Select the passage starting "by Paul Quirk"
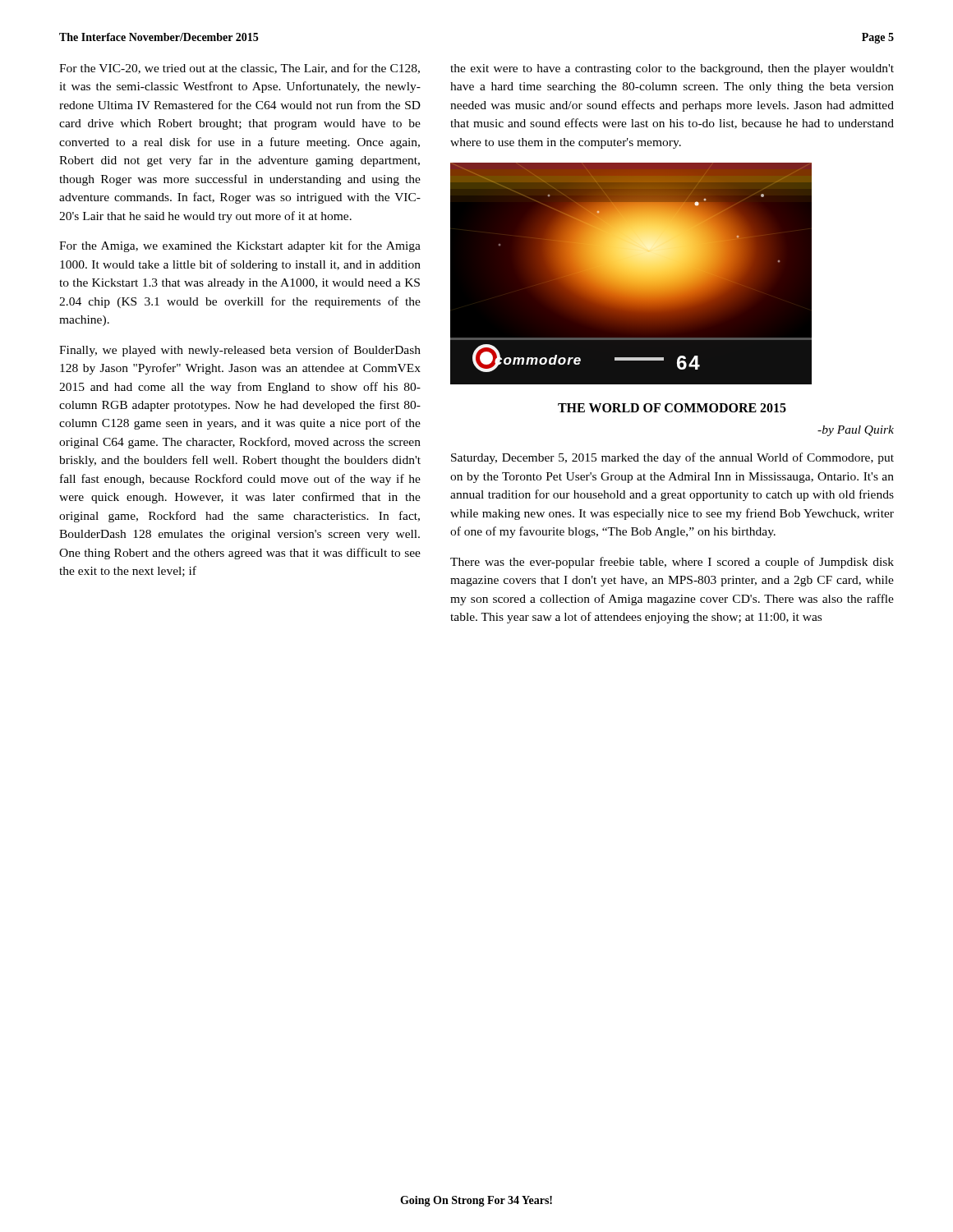Image resolution: width=953 pixels, height=1232 pixels. (x=856, y=429)
